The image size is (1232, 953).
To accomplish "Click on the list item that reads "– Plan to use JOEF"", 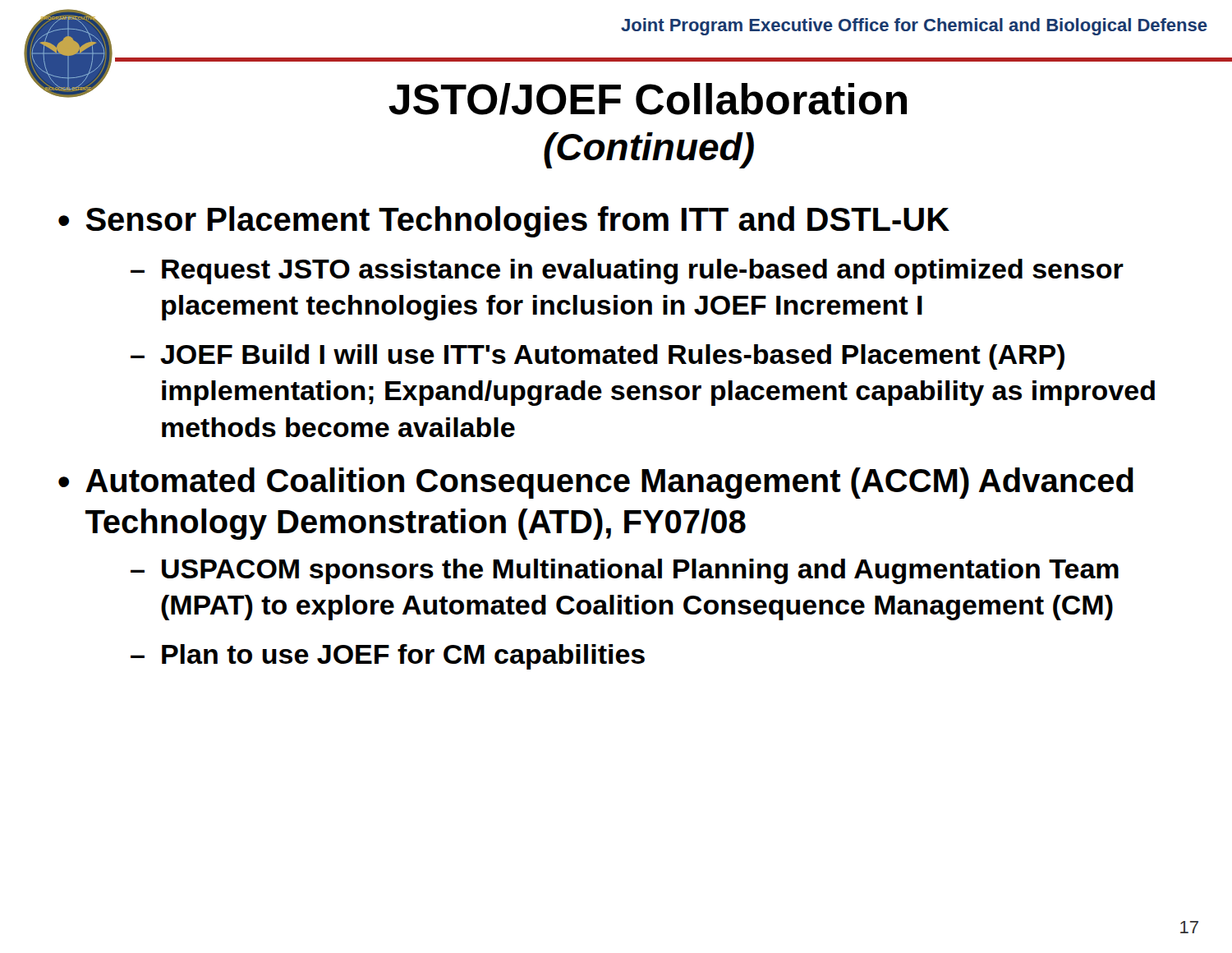I will point(388,654).
